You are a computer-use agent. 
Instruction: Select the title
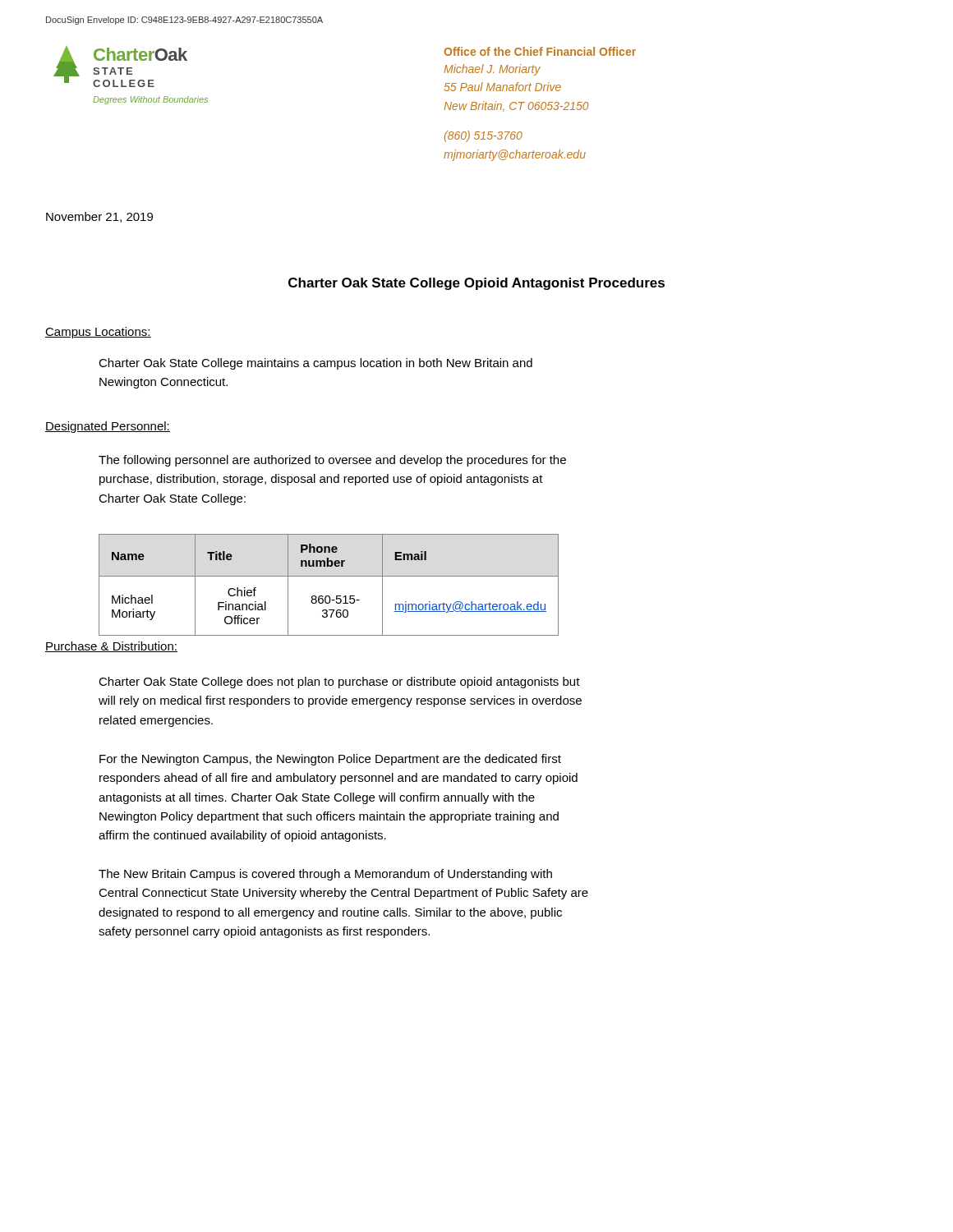pos(476,283)
